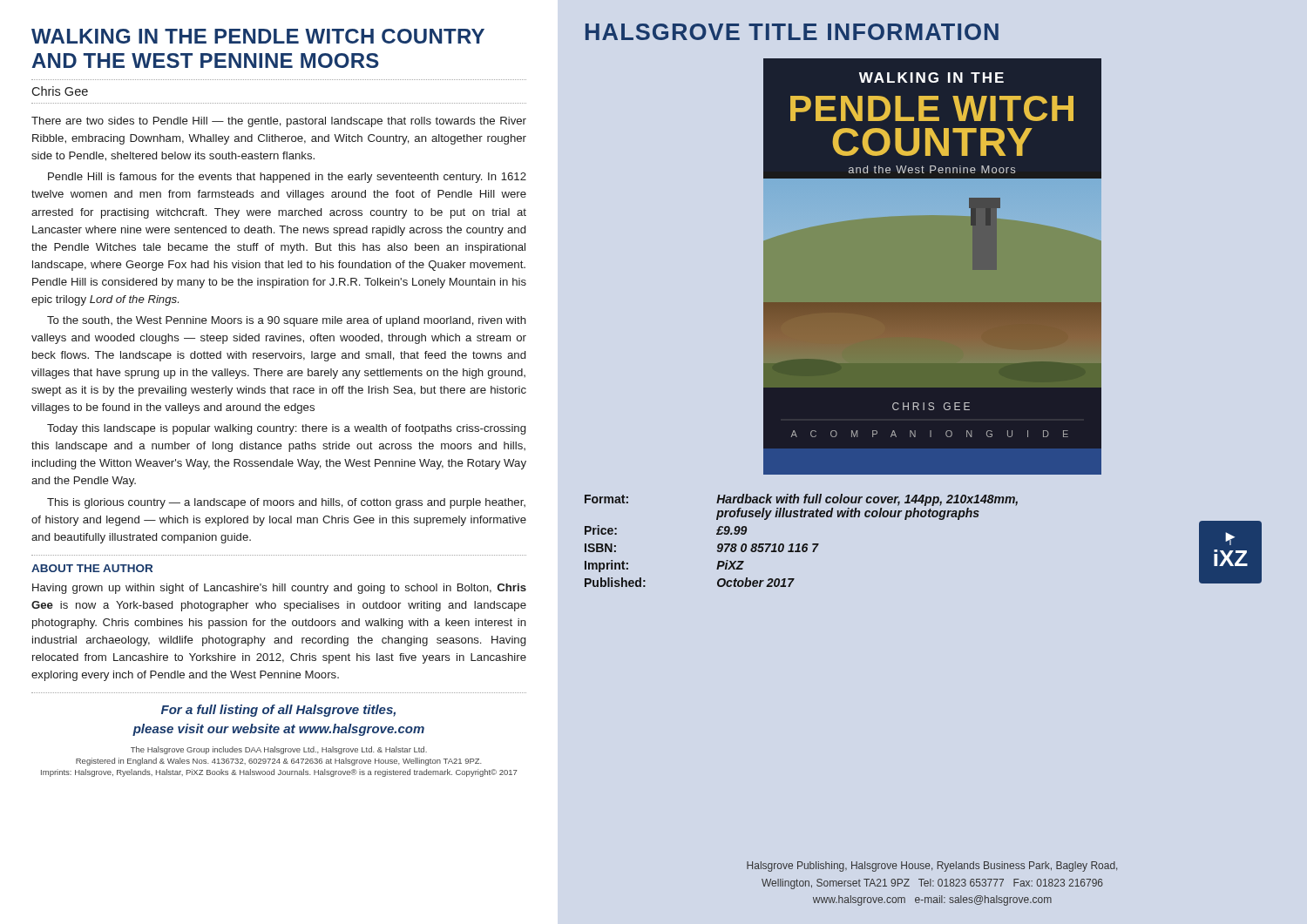Find the title that says "HALSGROVE TITLE INFORMATION"
Image resolution: width=1307 pixels, height=924 pixels.
(x=792, y=32)
